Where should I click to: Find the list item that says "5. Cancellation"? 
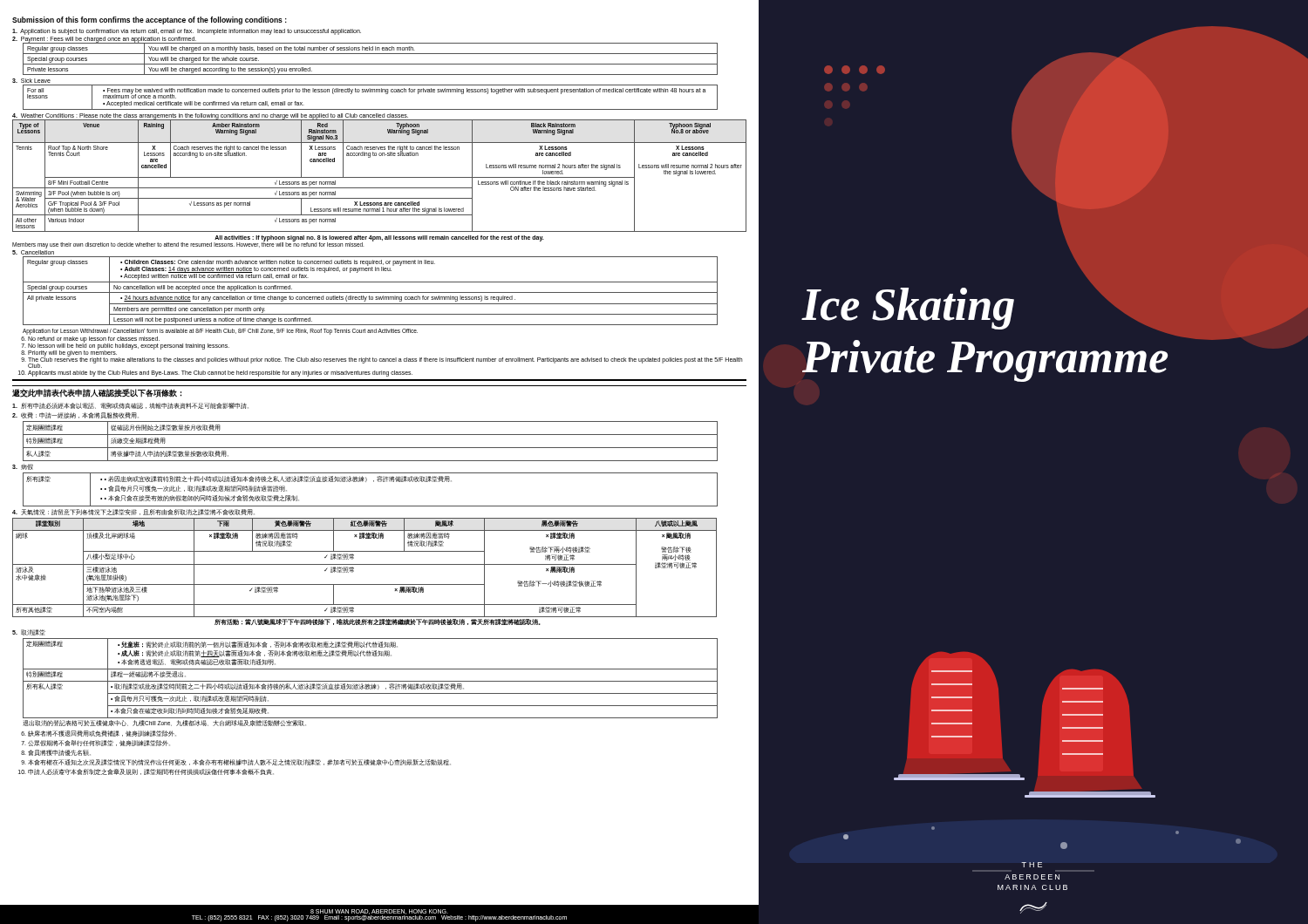pyautogui.click(x=33, y=252)
